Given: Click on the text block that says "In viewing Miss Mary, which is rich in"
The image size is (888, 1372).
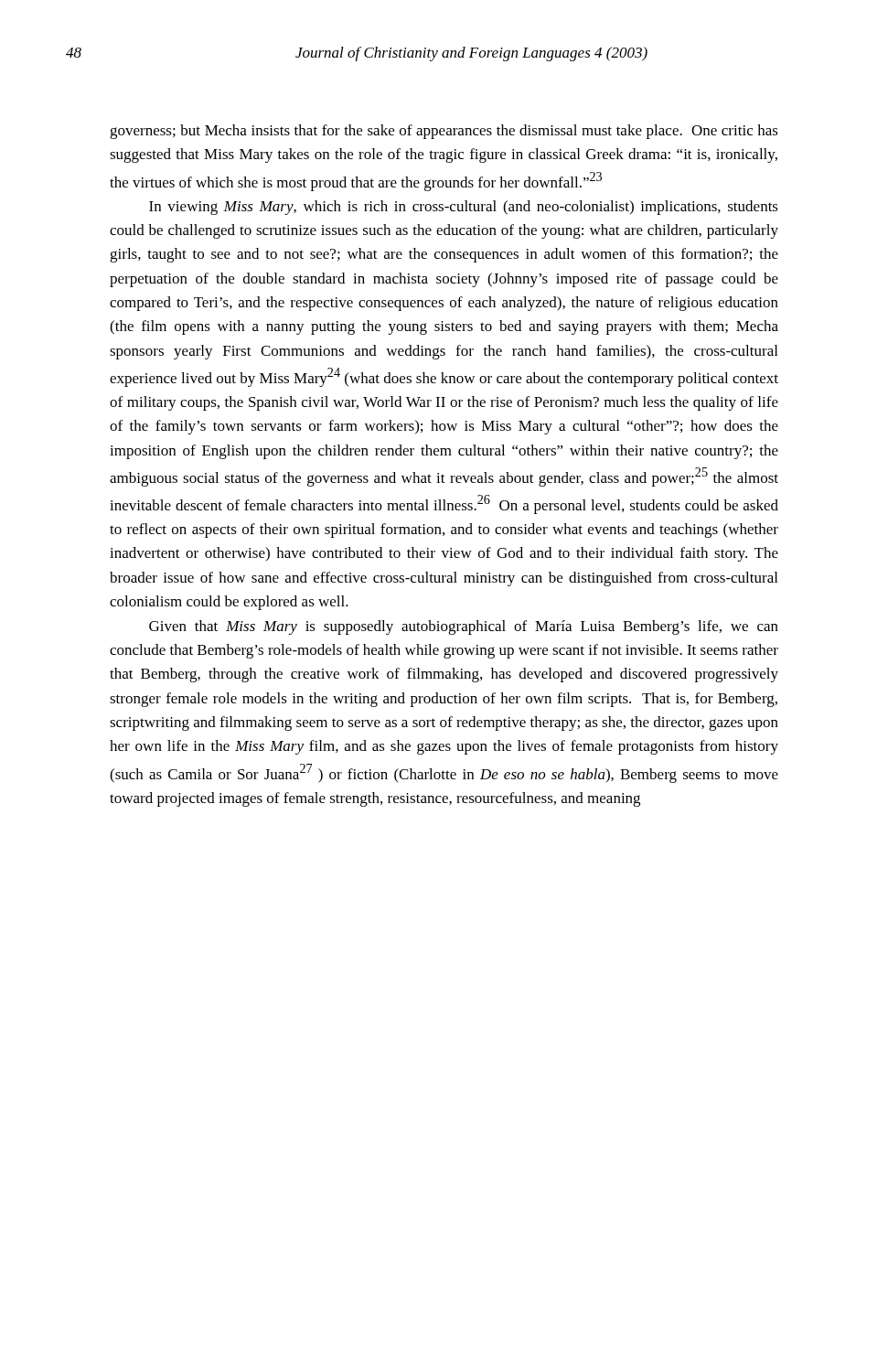Looking at the screenshot, I should pos(444,404).
